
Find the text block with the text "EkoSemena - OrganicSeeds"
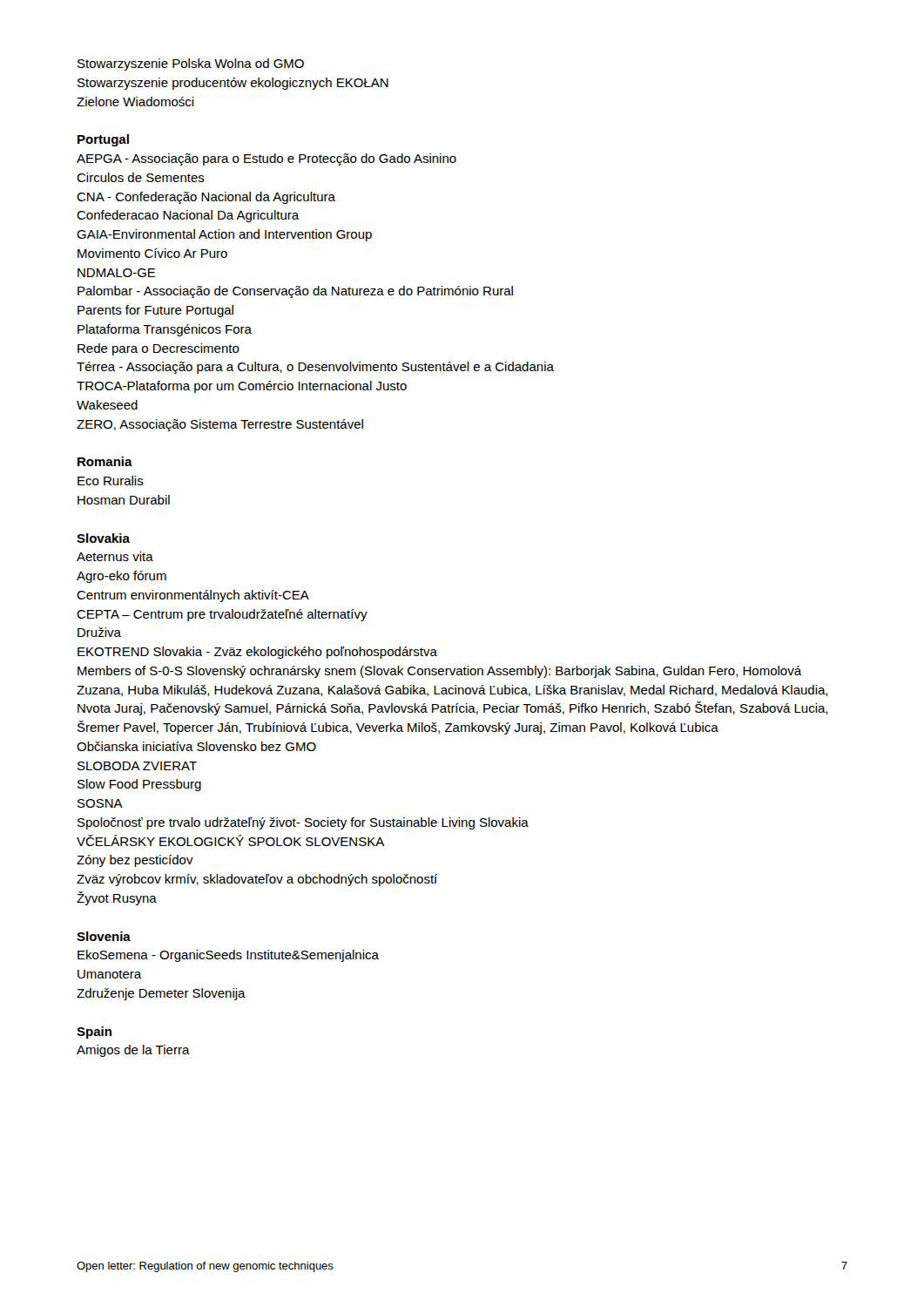coord(228,956)
